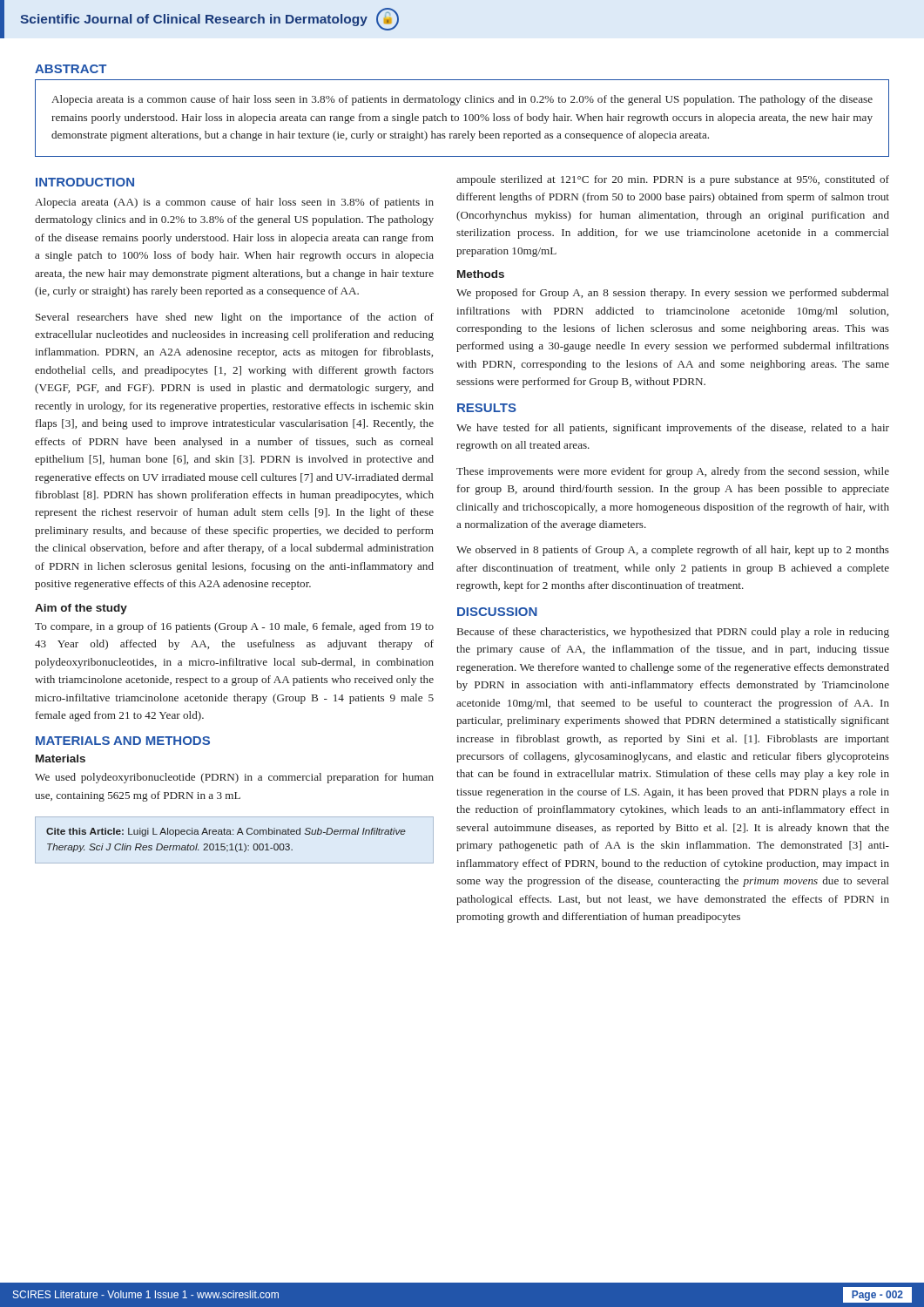Where is the passage that starts "We observed in 8 patients"?
Screen dimensions: 1307x924
[673, 568]
